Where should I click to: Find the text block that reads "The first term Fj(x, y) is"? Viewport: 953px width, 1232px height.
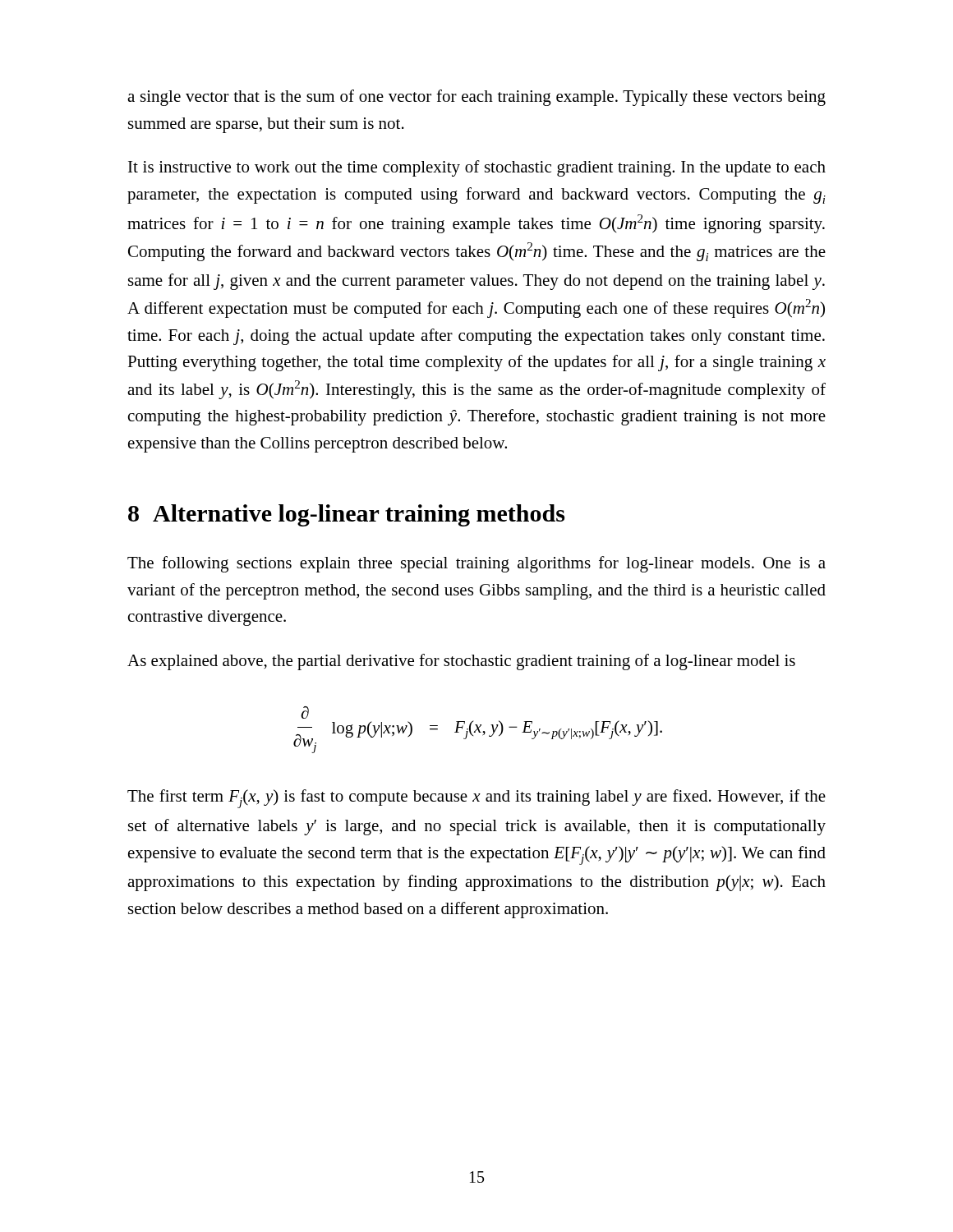[476, 852]
